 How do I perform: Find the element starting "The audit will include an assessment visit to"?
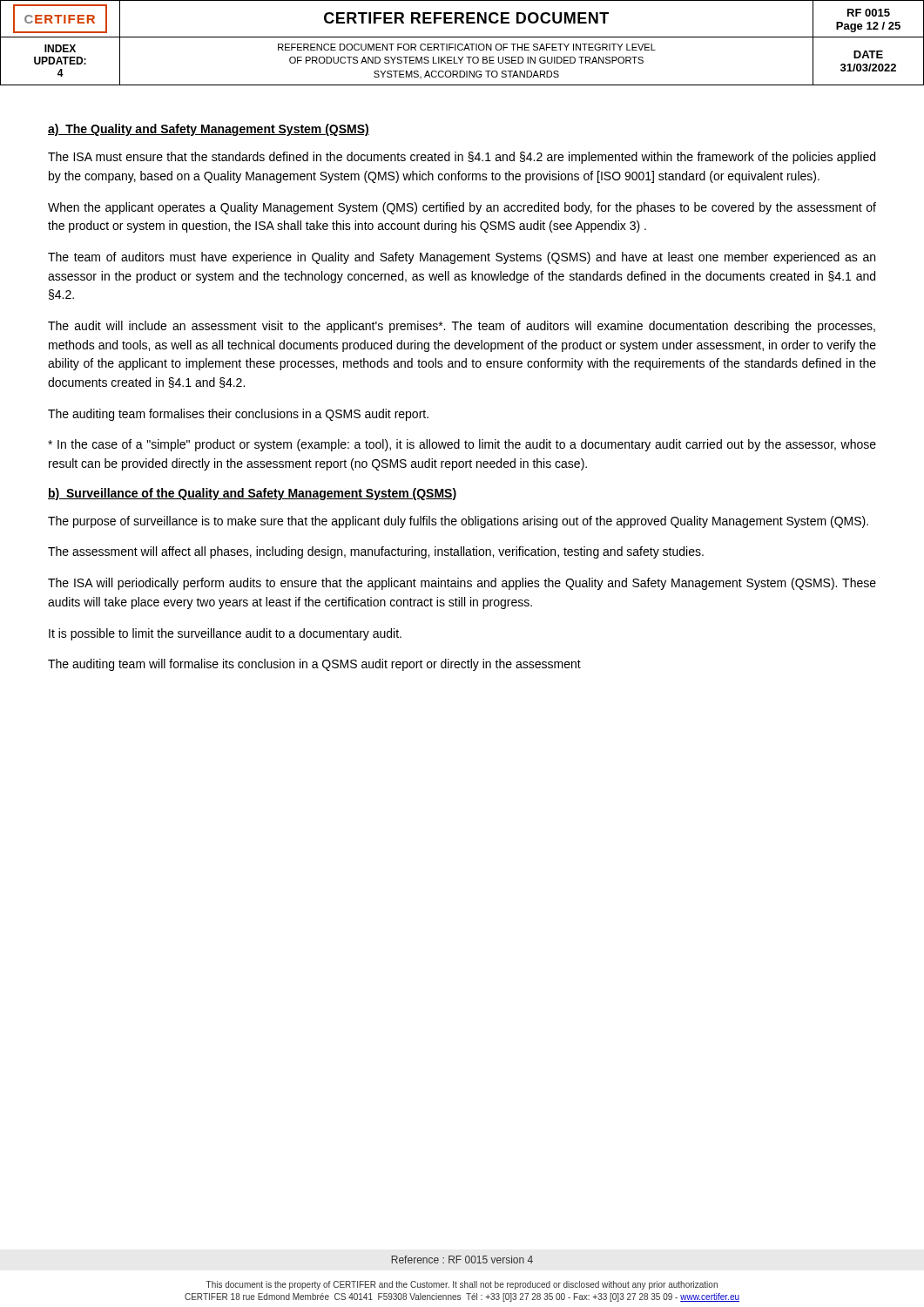tap(462, 354)
